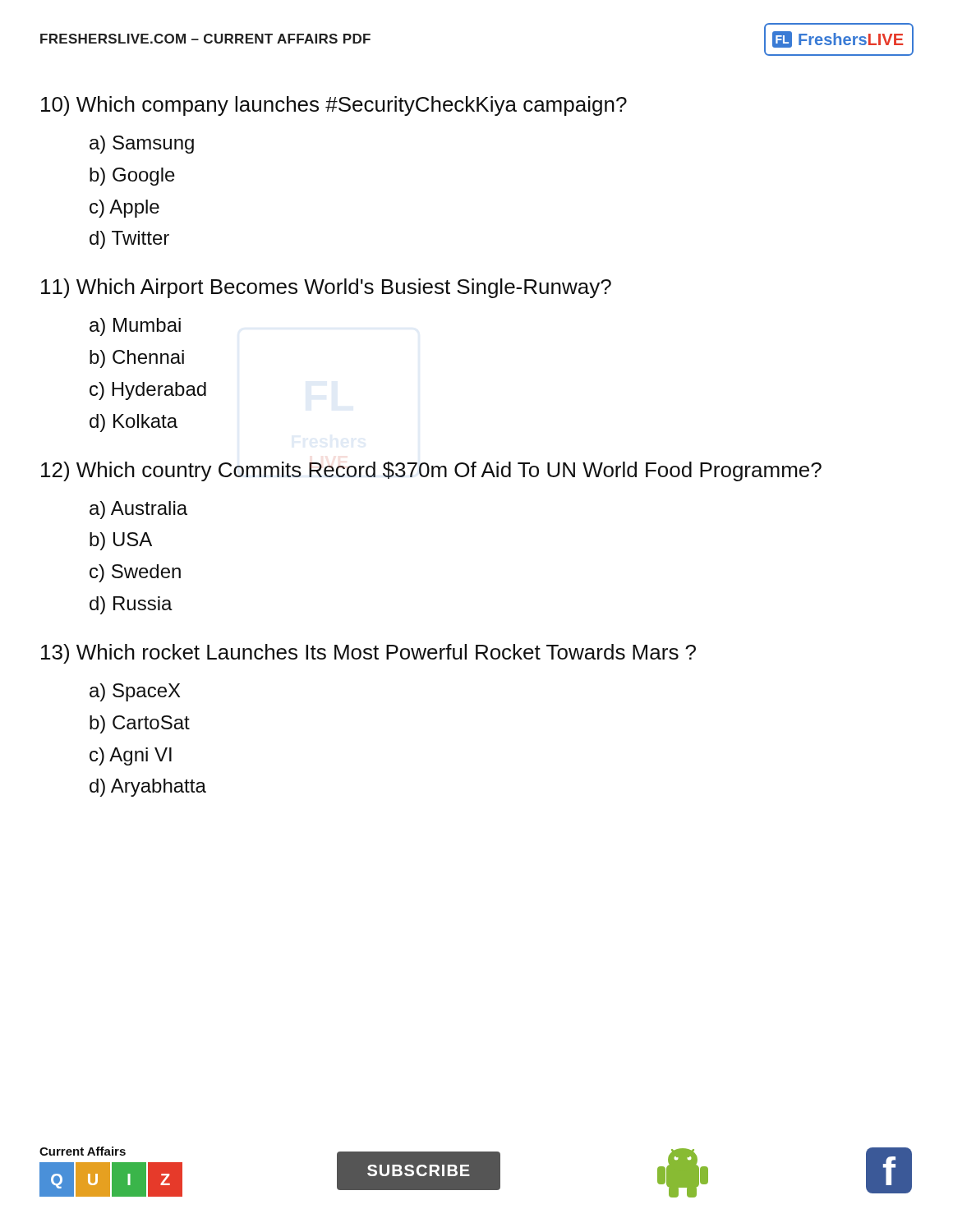Image resolution: width=953 pixels, height=1232 pixels.
Task: Click the passage that begins "12) Which country Commits Record $370m Of Aid"
Action: pyautogui.click(x=476, y=470)
